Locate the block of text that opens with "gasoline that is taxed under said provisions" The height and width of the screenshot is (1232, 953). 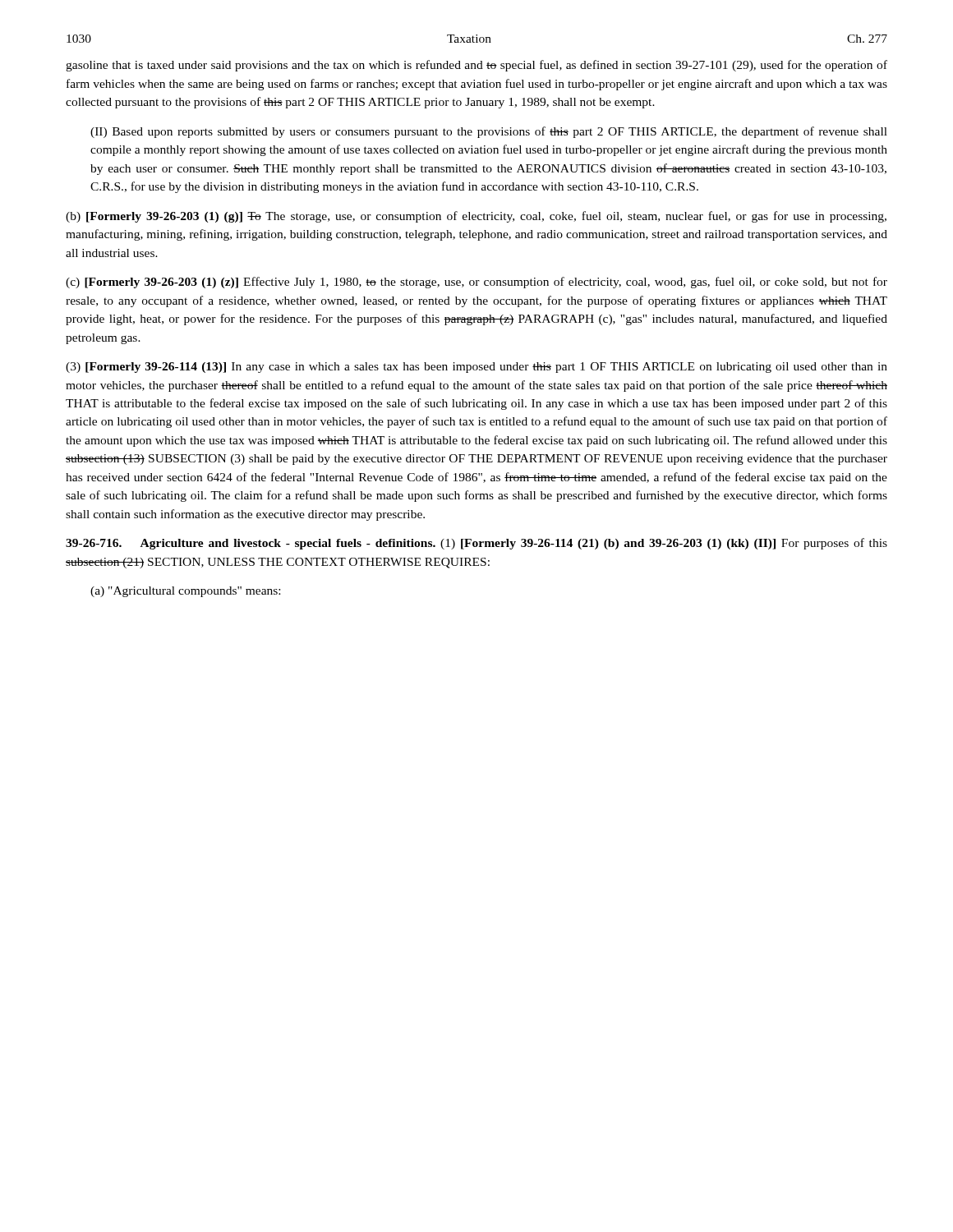pyautogui.click(x=476, y=84)
